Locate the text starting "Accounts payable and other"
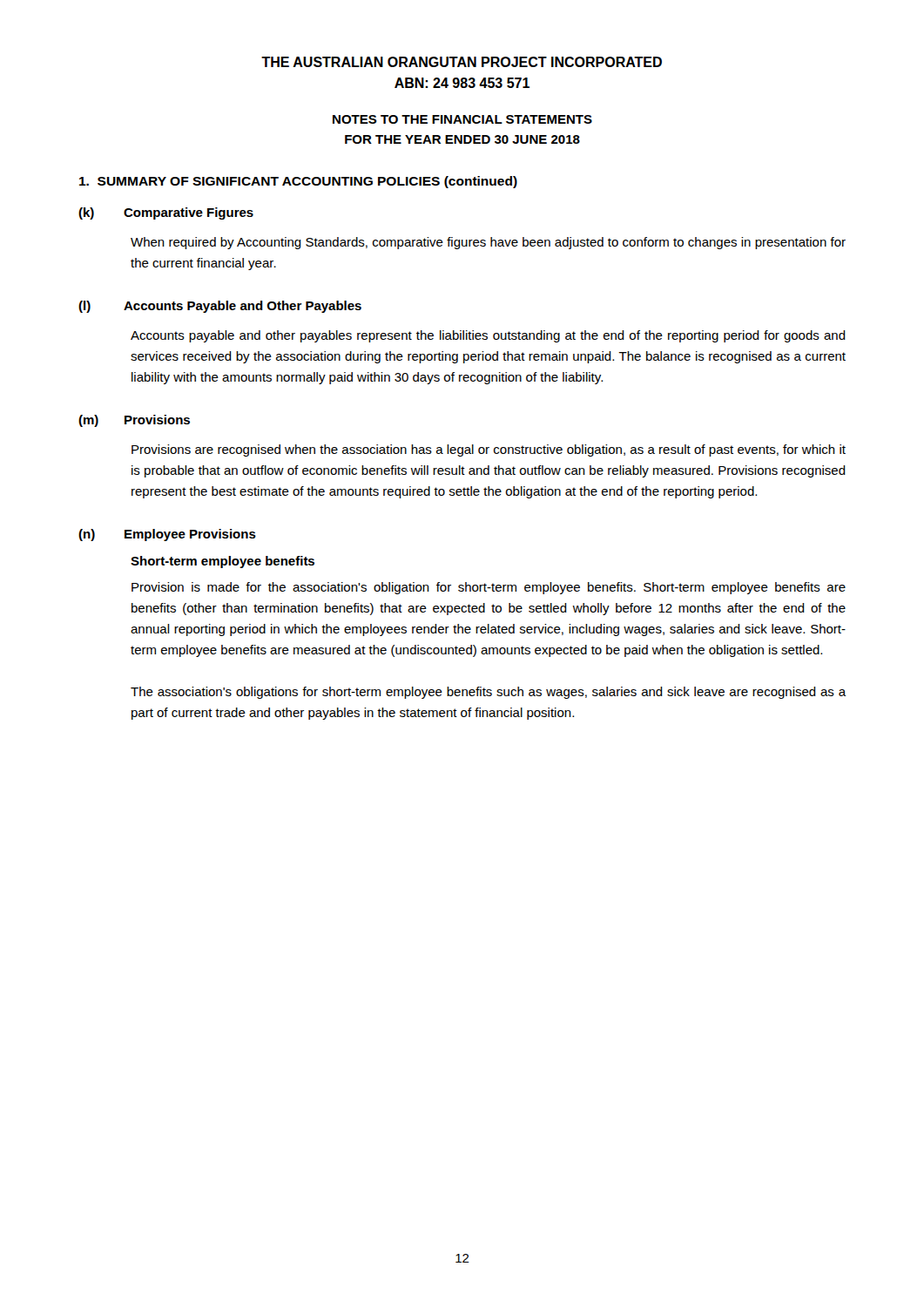Screen dimensions: 1307x924 pos(488,356)
